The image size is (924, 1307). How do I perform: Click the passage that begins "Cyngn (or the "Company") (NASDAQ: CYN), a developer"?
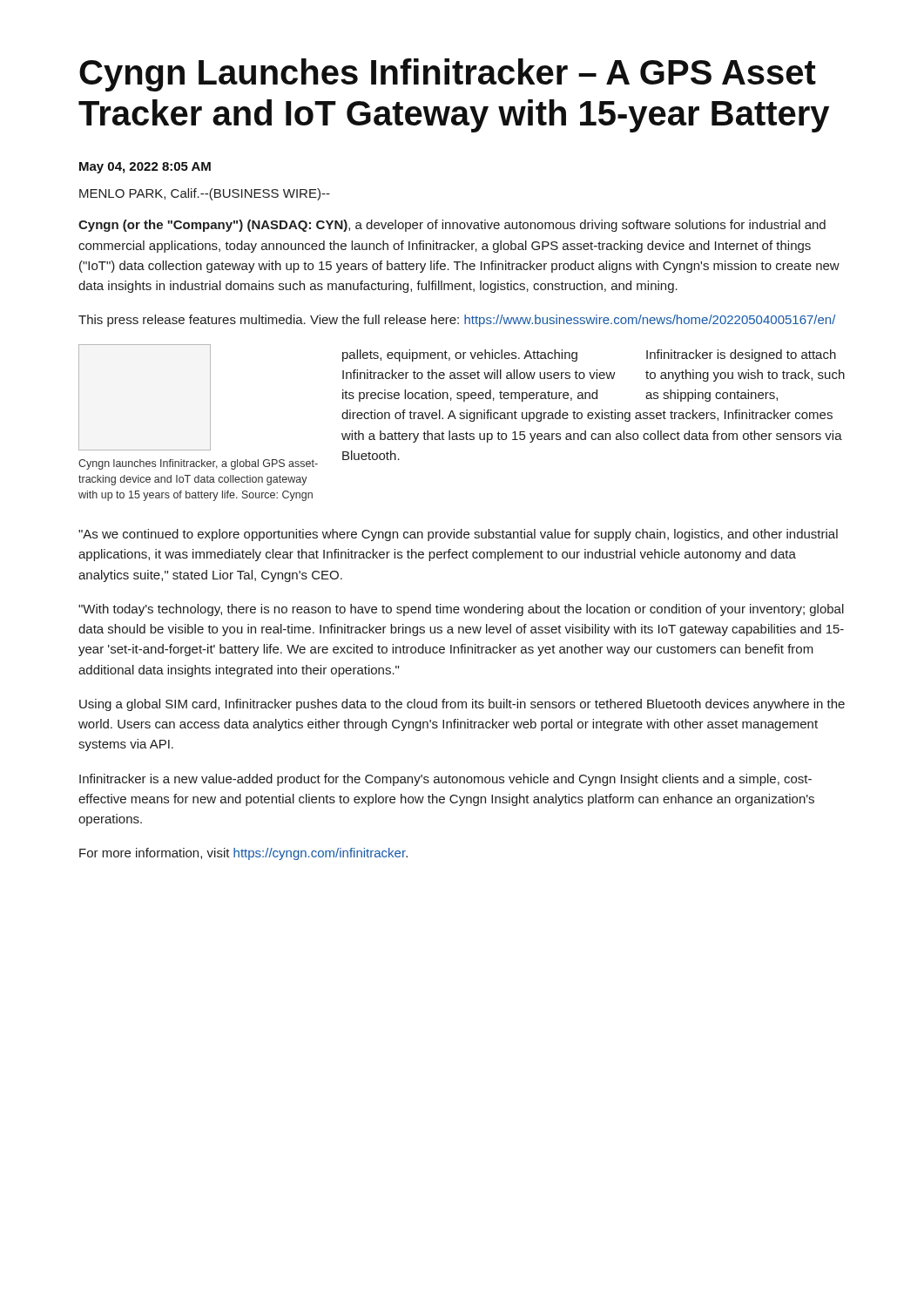(459, 255)
